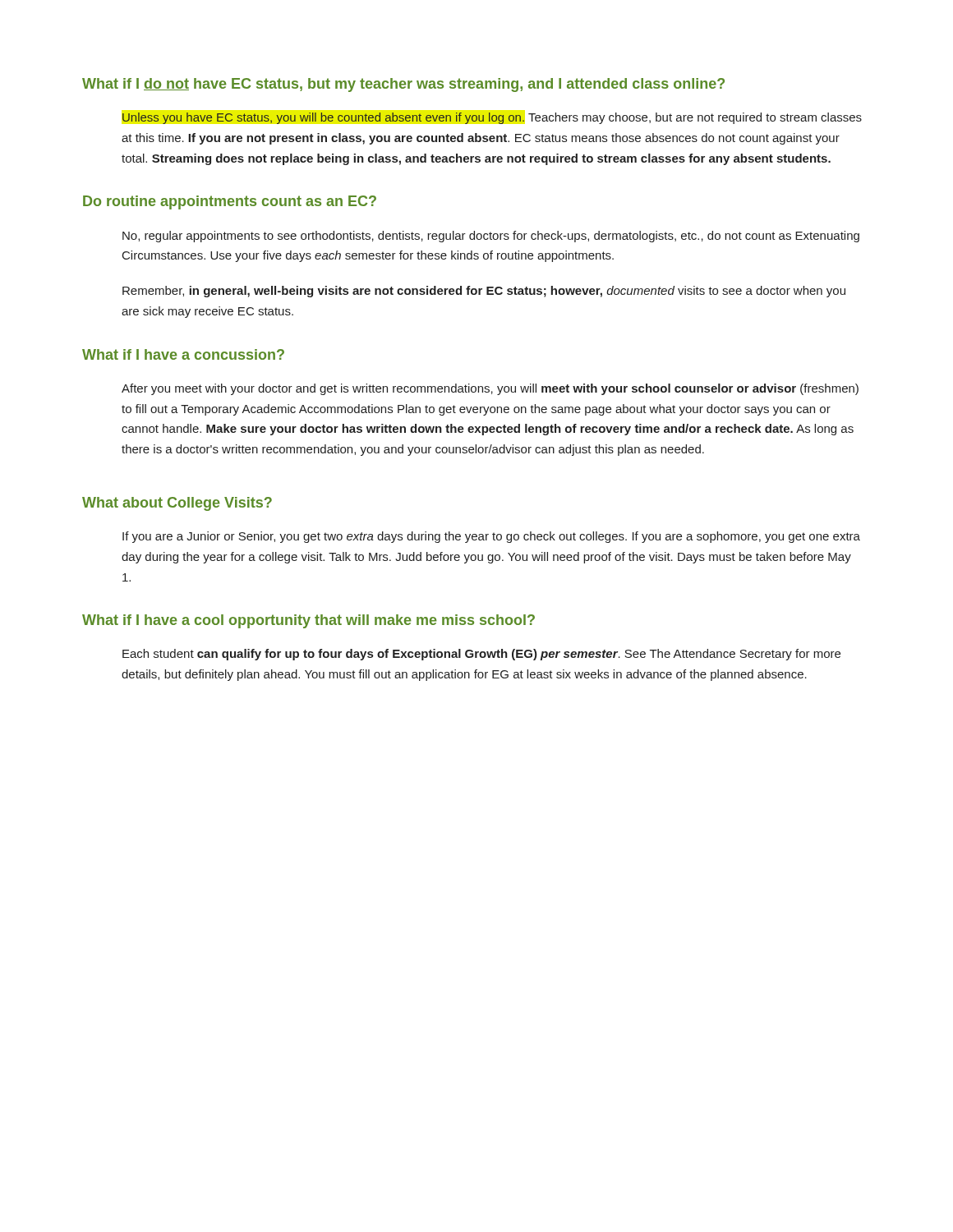Locate the block of text that opens with "If you are"
This screenshot has height=1232, width=953.
point(491,556)
